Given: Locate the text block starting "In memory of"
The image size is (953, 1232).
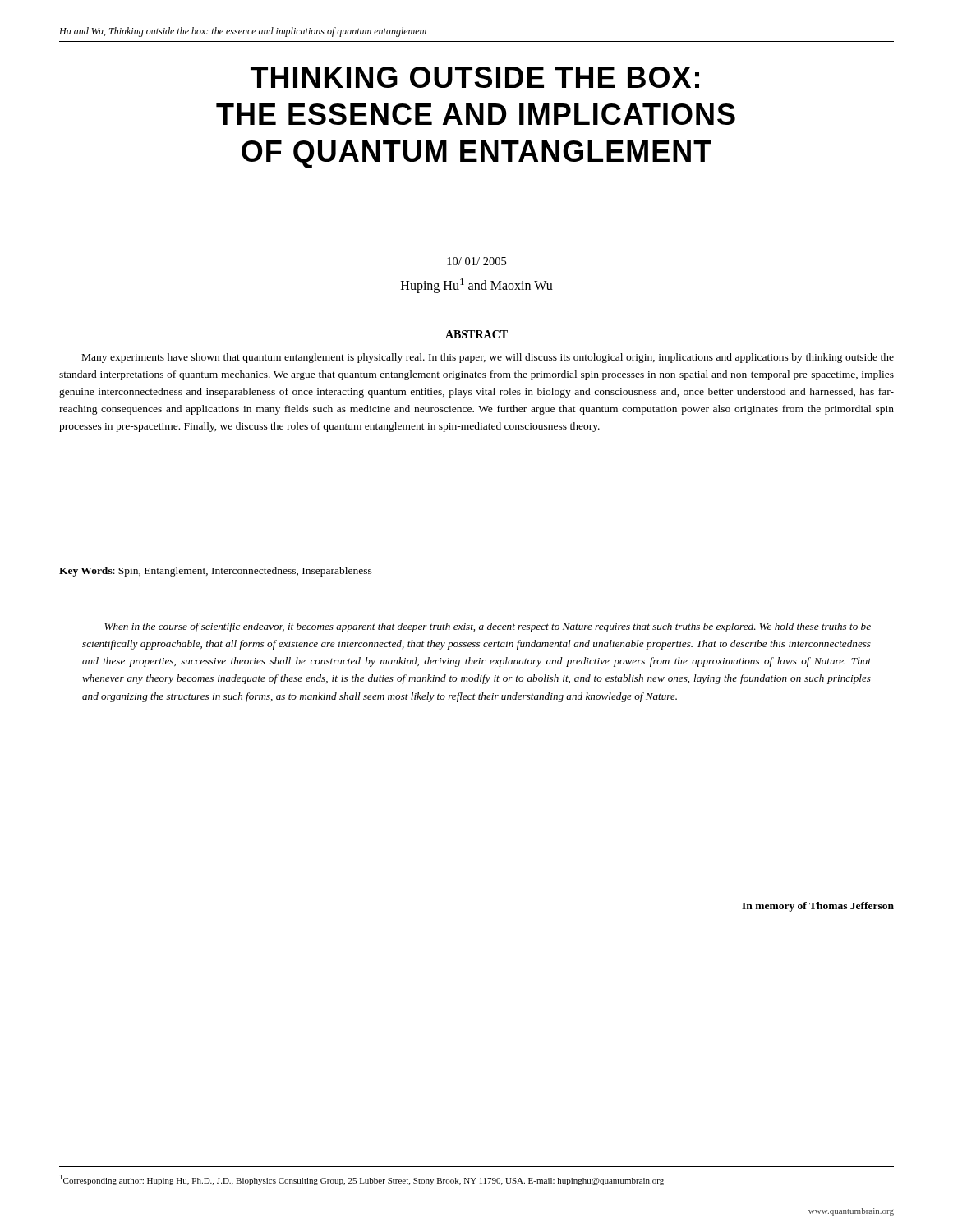Looking at the screenshot, I should pos(818,906).
